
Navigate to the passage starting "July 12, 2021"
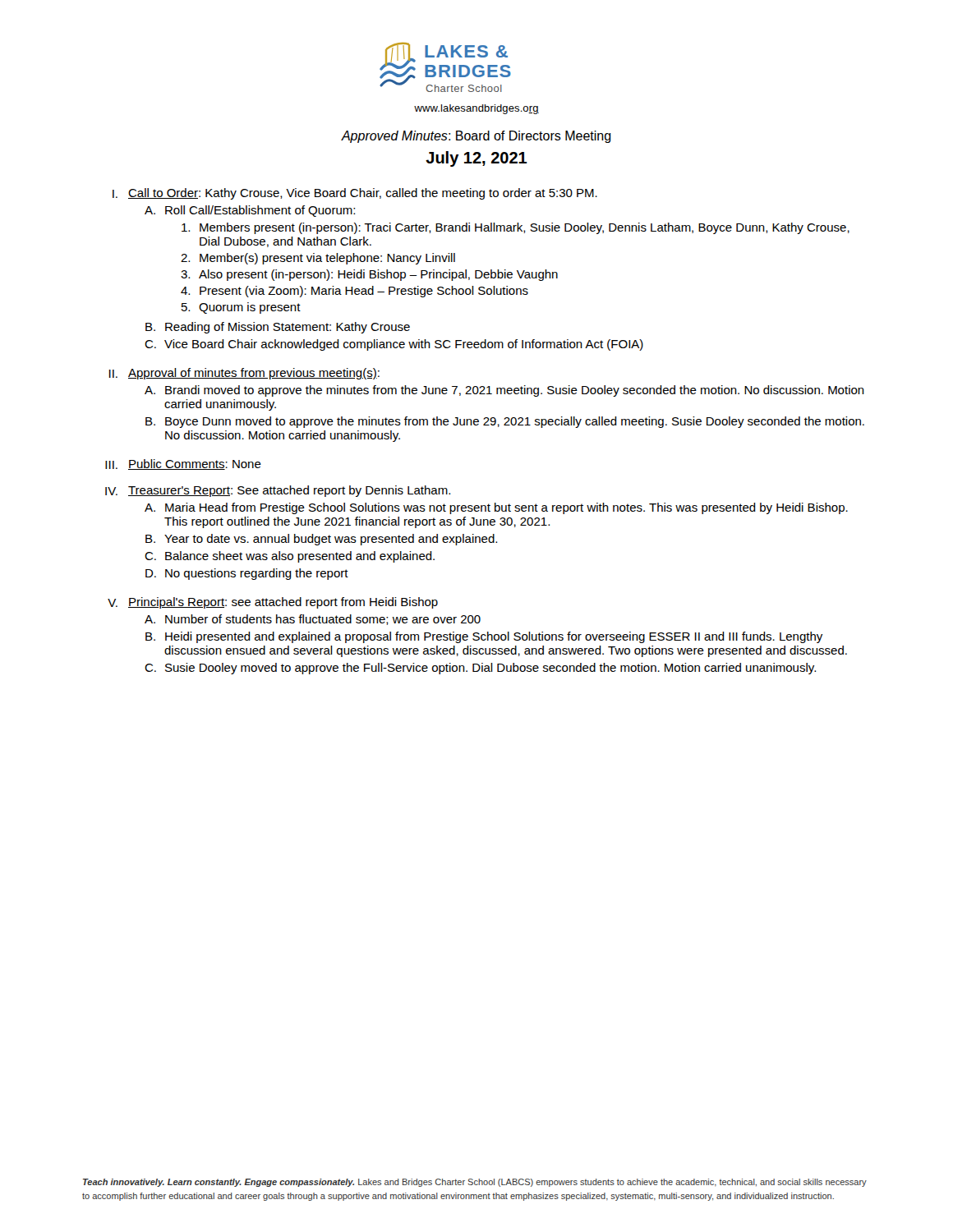tap(476, 158)
